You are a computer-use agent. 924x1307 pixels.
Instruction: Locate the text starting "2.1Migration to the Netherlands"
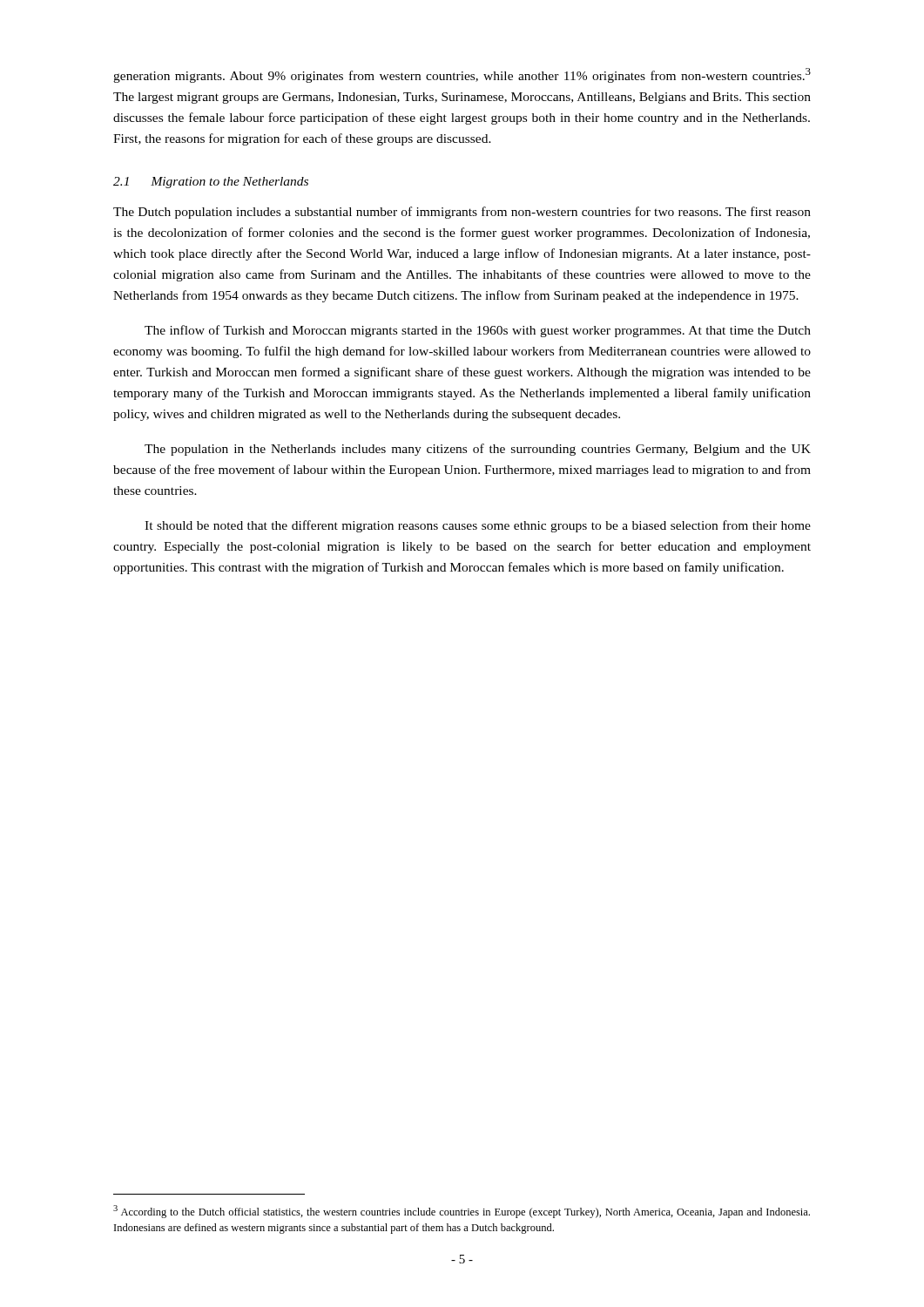[x=211, y=181]
